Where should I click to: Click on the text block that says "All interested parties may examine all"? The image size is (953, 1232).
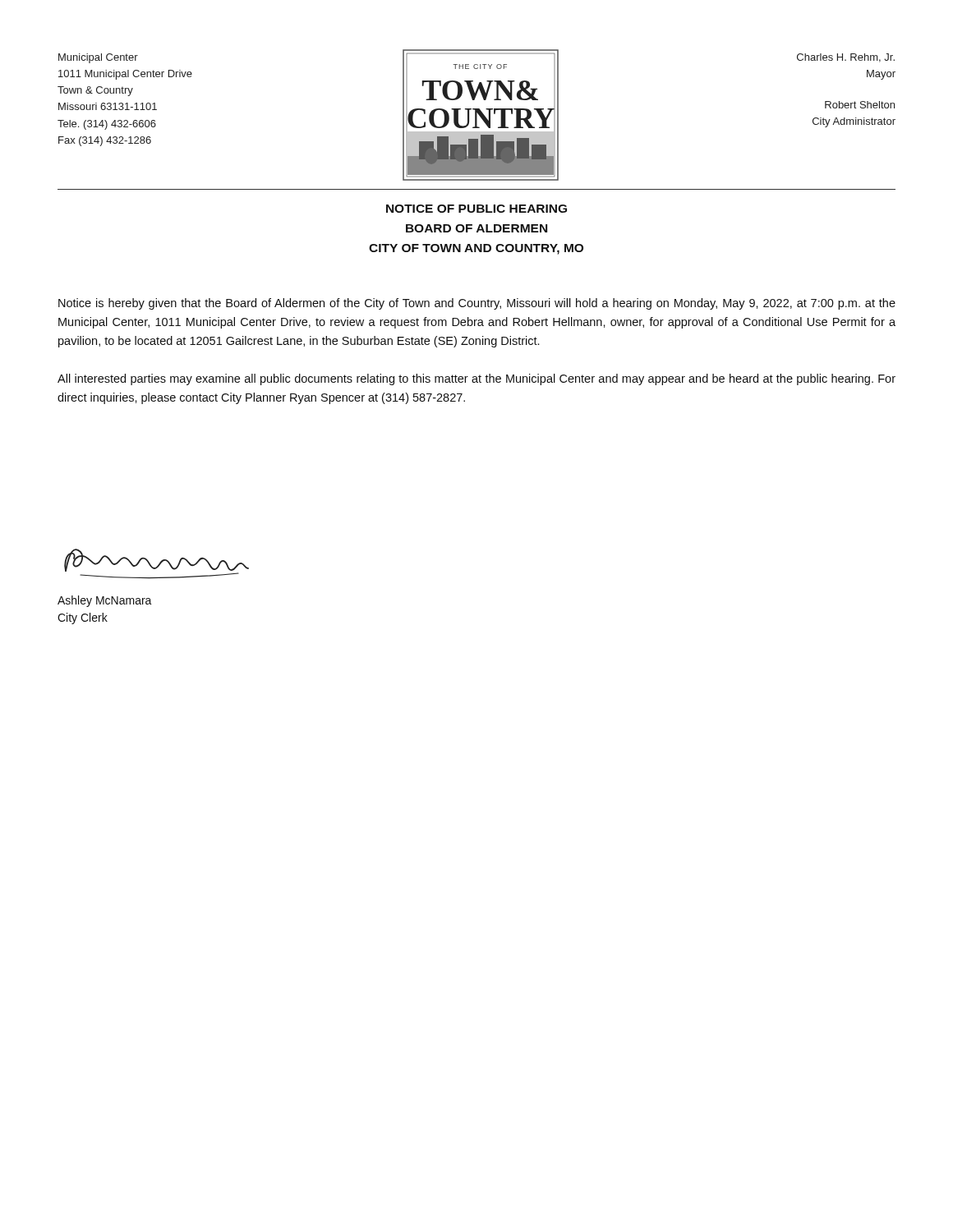[x=476, y=388]
